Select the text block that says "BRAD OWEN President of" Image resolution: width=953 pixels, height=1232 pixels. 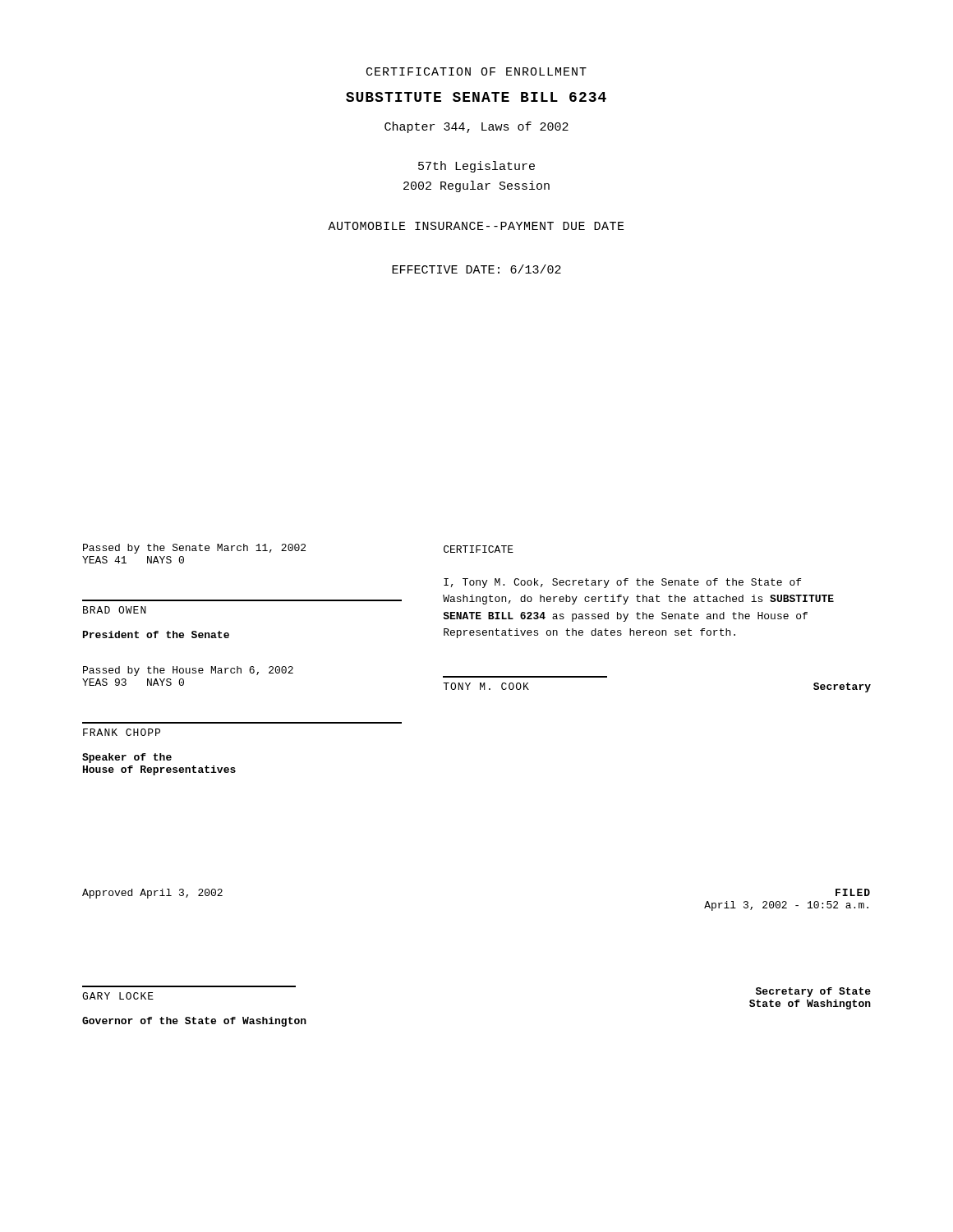pos(115,610)
